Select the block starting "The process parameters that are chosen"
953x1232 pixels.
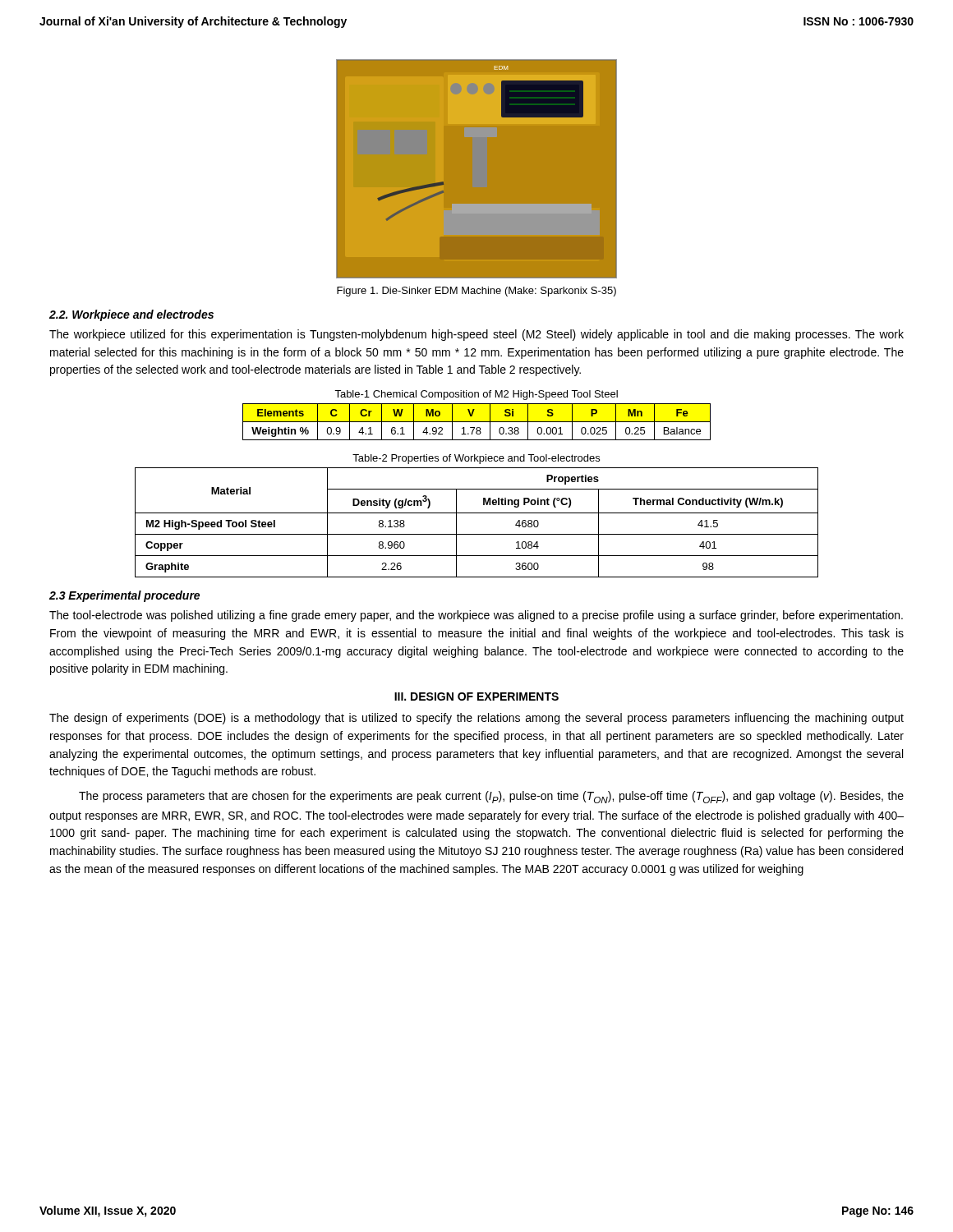point(476,832)
